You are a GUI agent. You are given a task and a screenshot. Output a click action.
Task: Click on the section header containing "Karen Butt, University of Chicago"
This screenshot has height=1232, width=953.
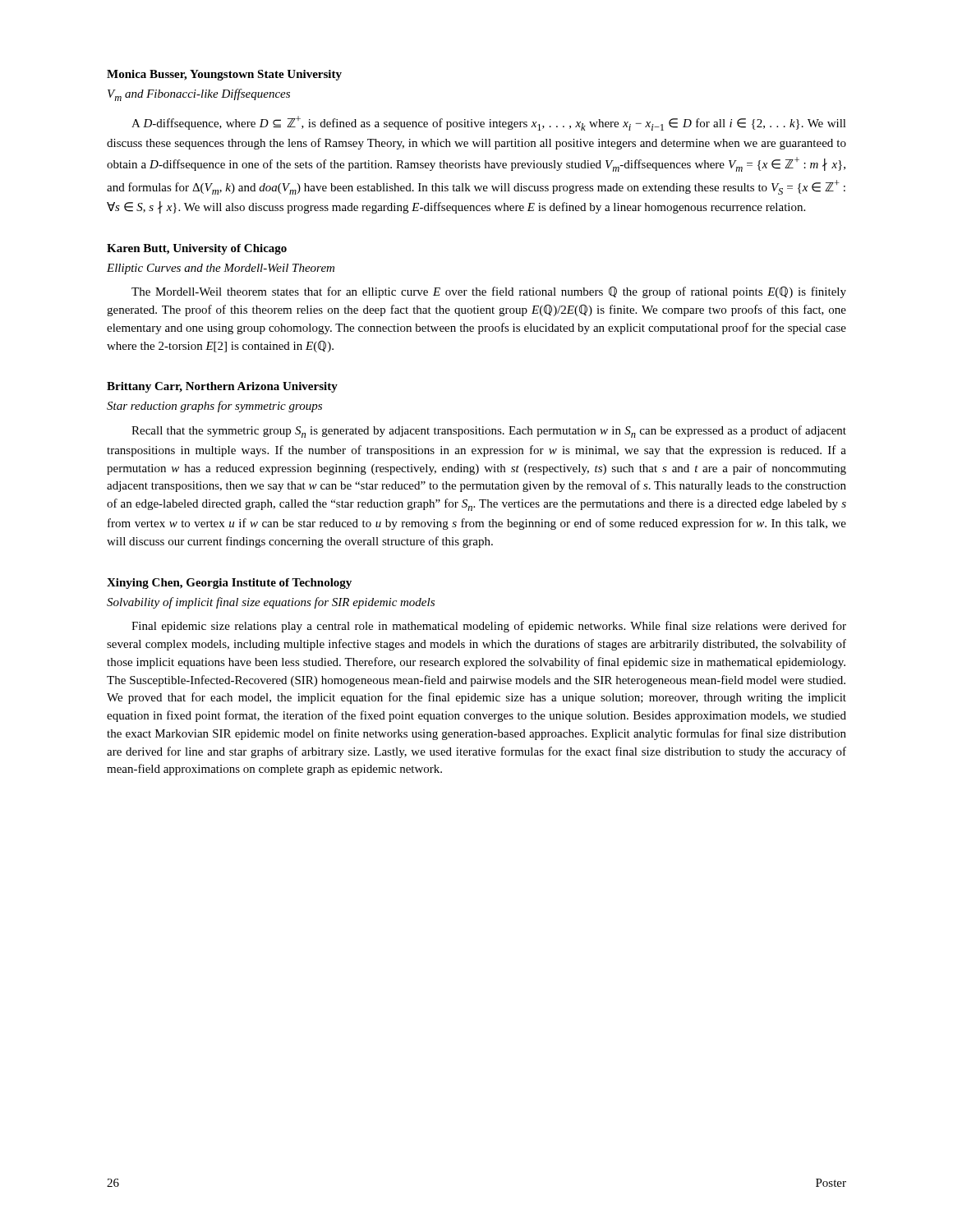(x=197, y=248)
